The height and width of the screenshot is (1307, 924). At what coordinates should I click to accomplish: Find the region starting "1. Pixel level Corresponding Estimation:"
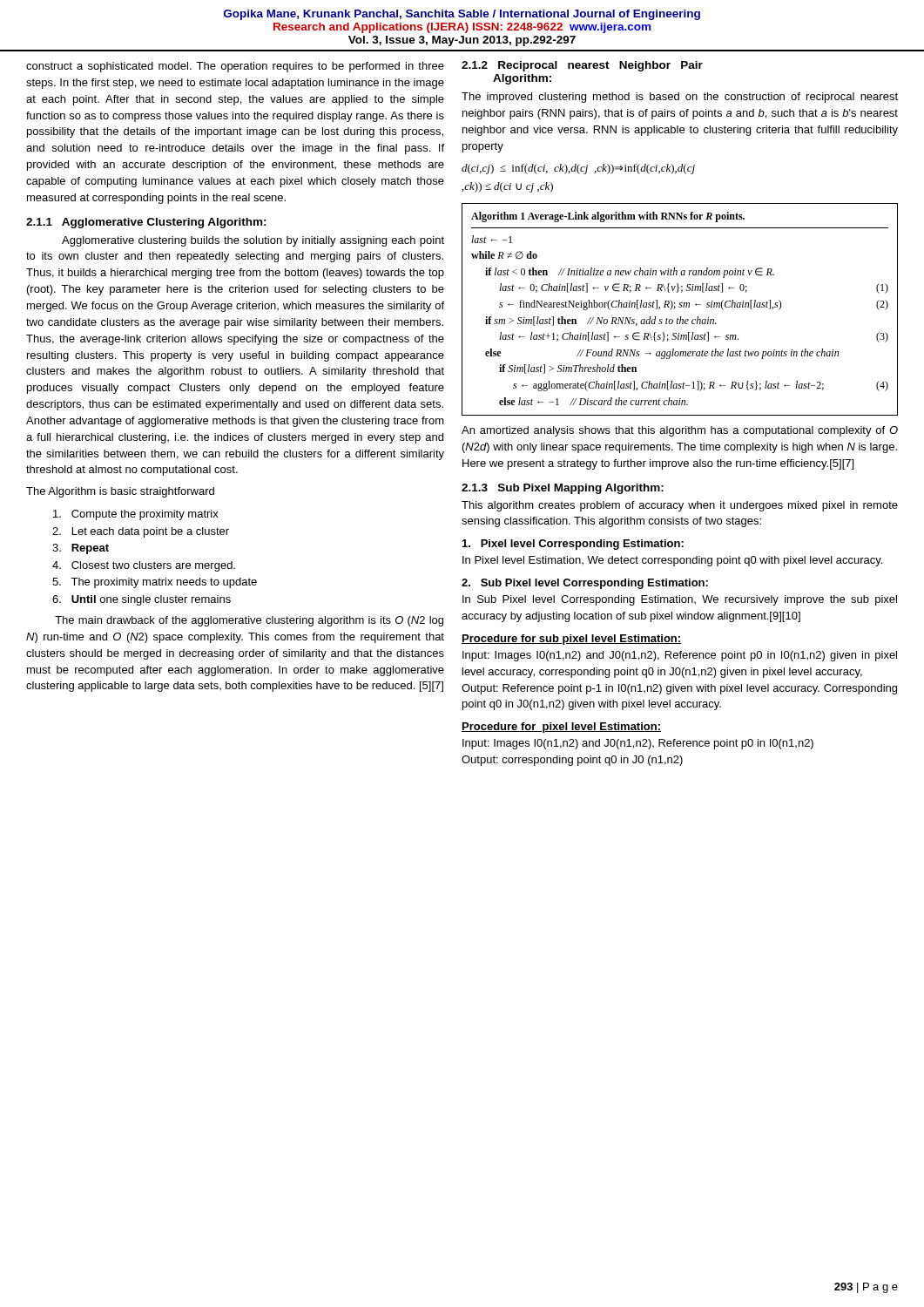pyautogui.click(x=573, y=544)
